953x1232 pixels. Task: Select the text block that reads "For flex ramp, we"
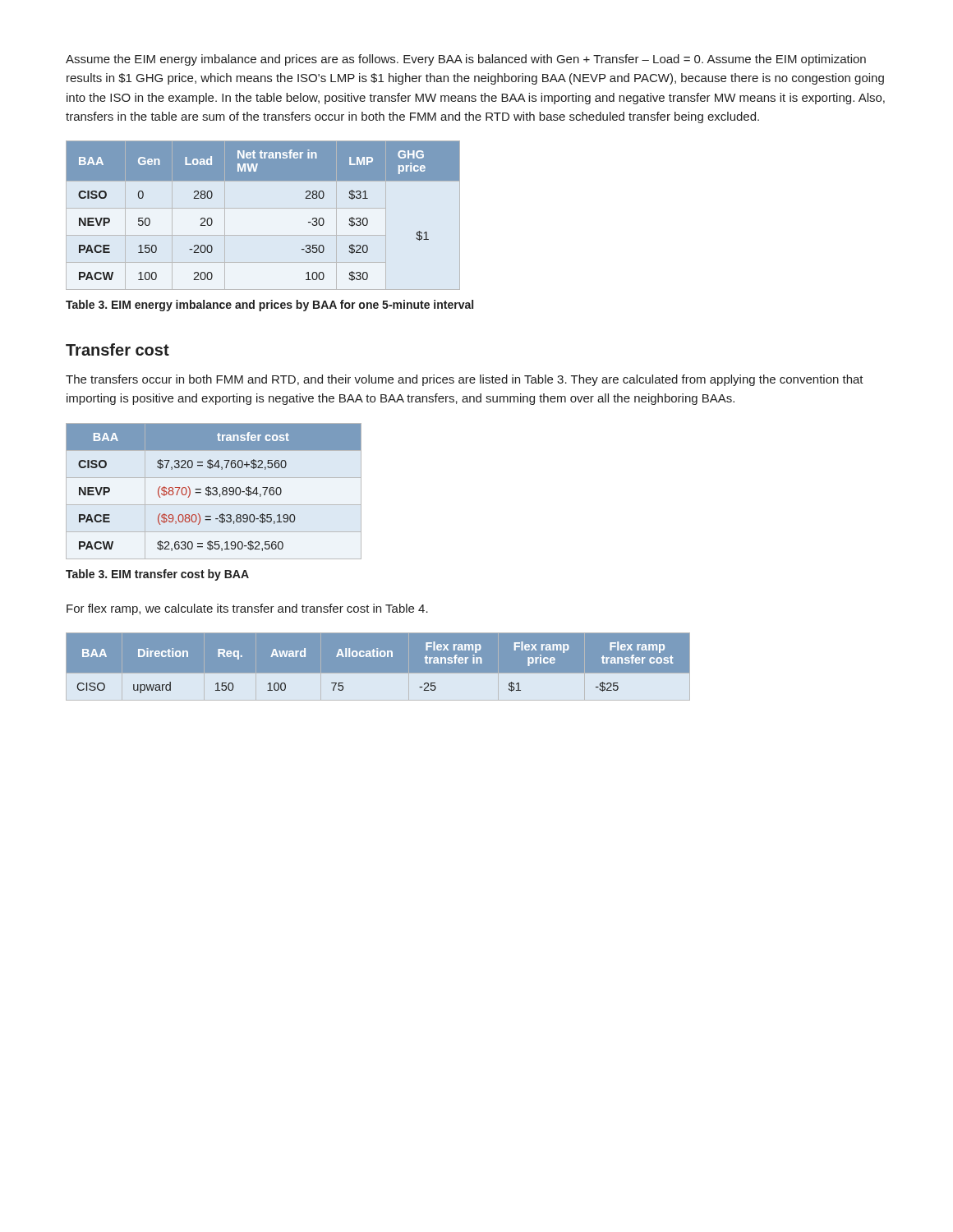247,608
